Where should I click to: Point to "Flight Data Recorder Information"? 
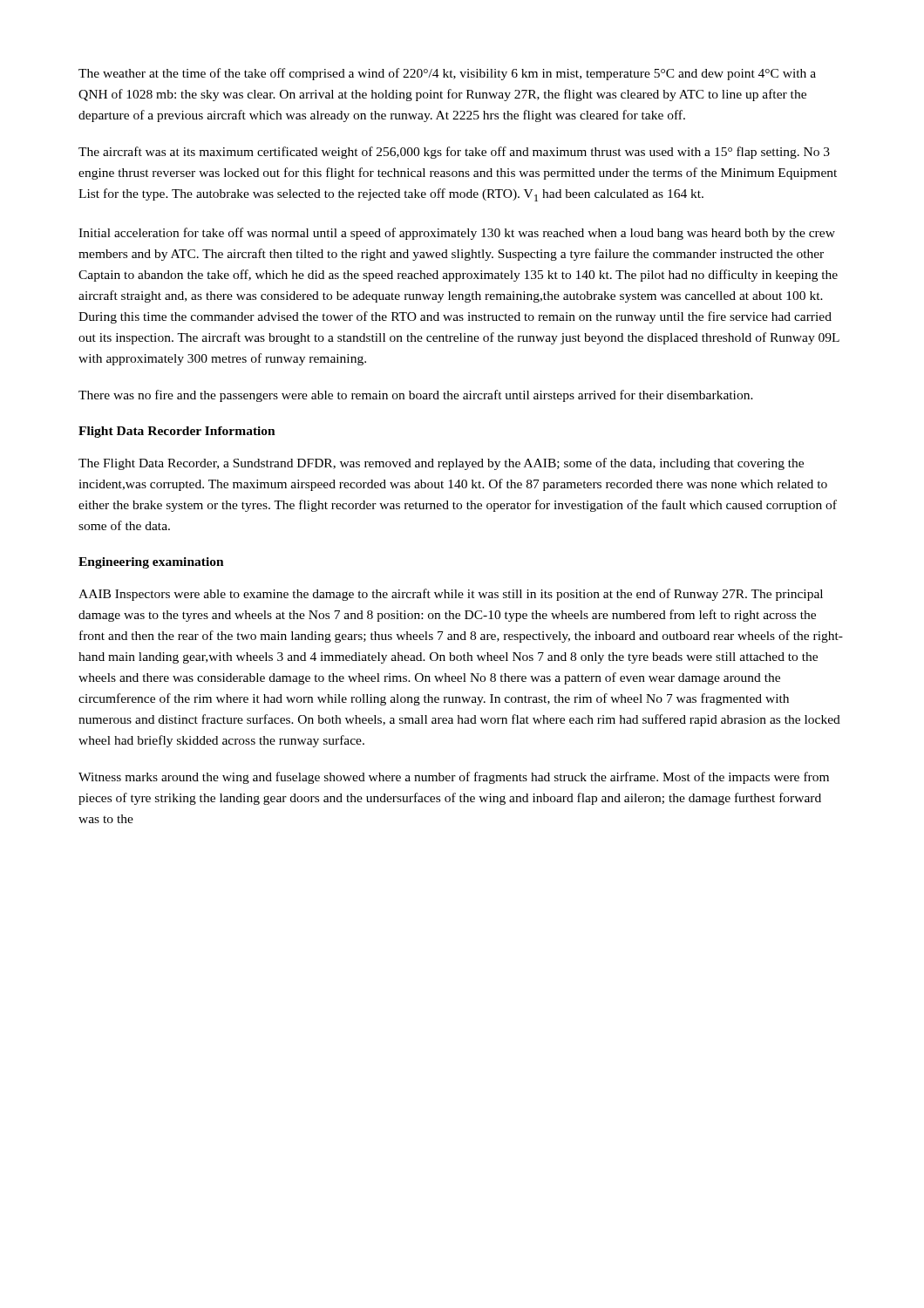[x=177, y=431]
